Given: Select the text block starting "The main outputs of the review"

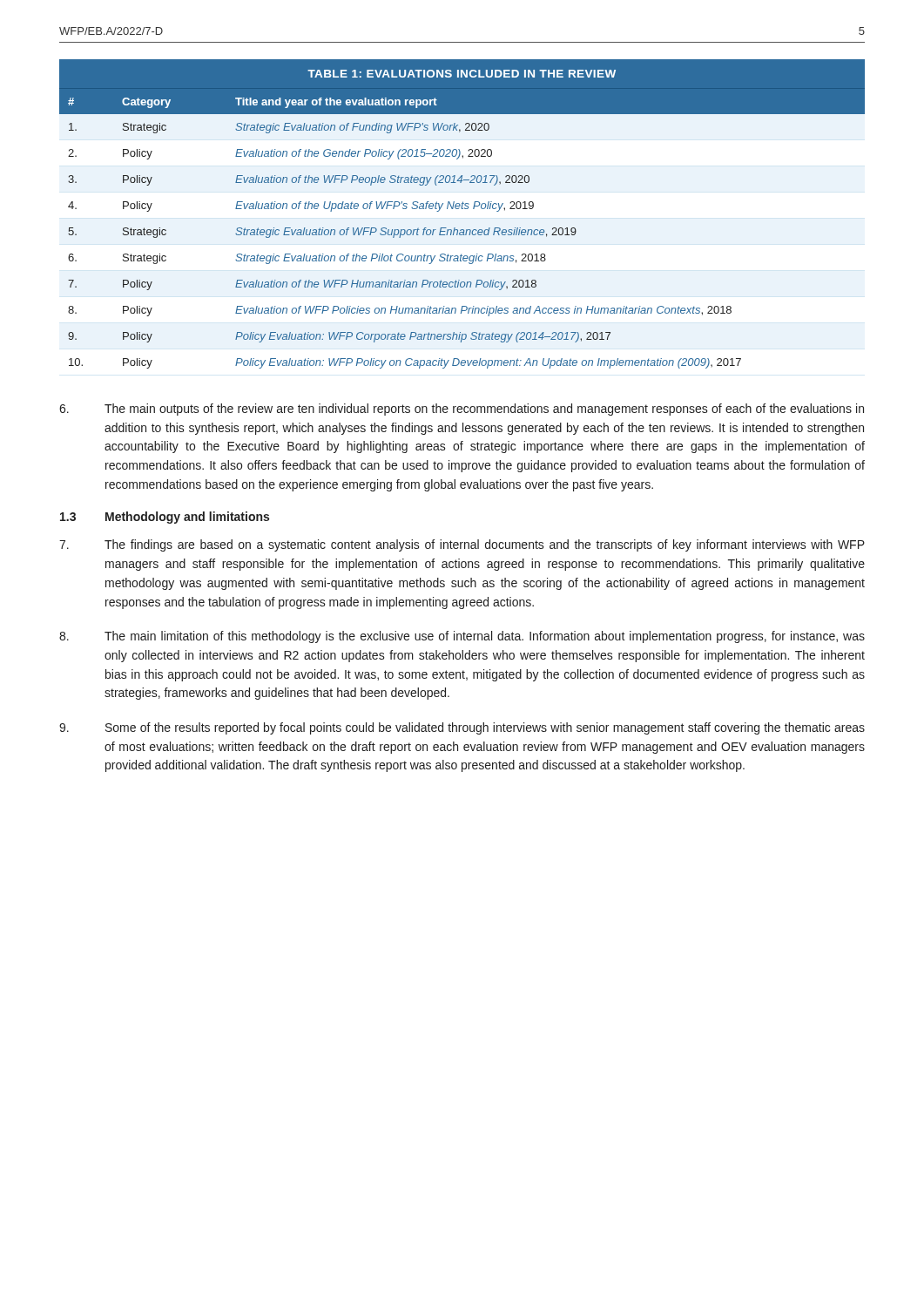Looking at the screenshot, I should [x=462, y=447].
